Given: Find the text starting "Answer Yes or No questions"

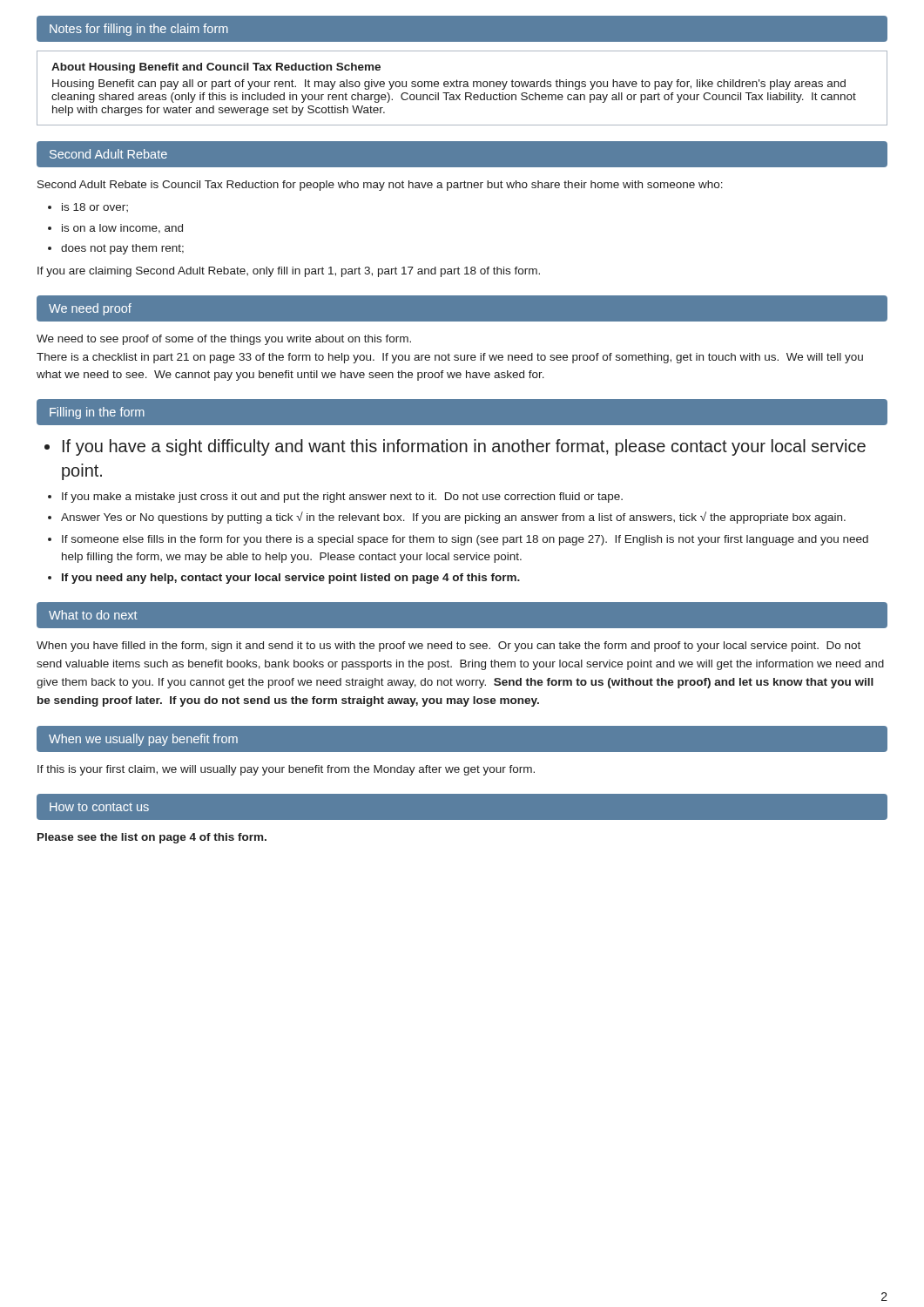Looking at the screenshot, I should pyautogui.click(x=454, y=517).
